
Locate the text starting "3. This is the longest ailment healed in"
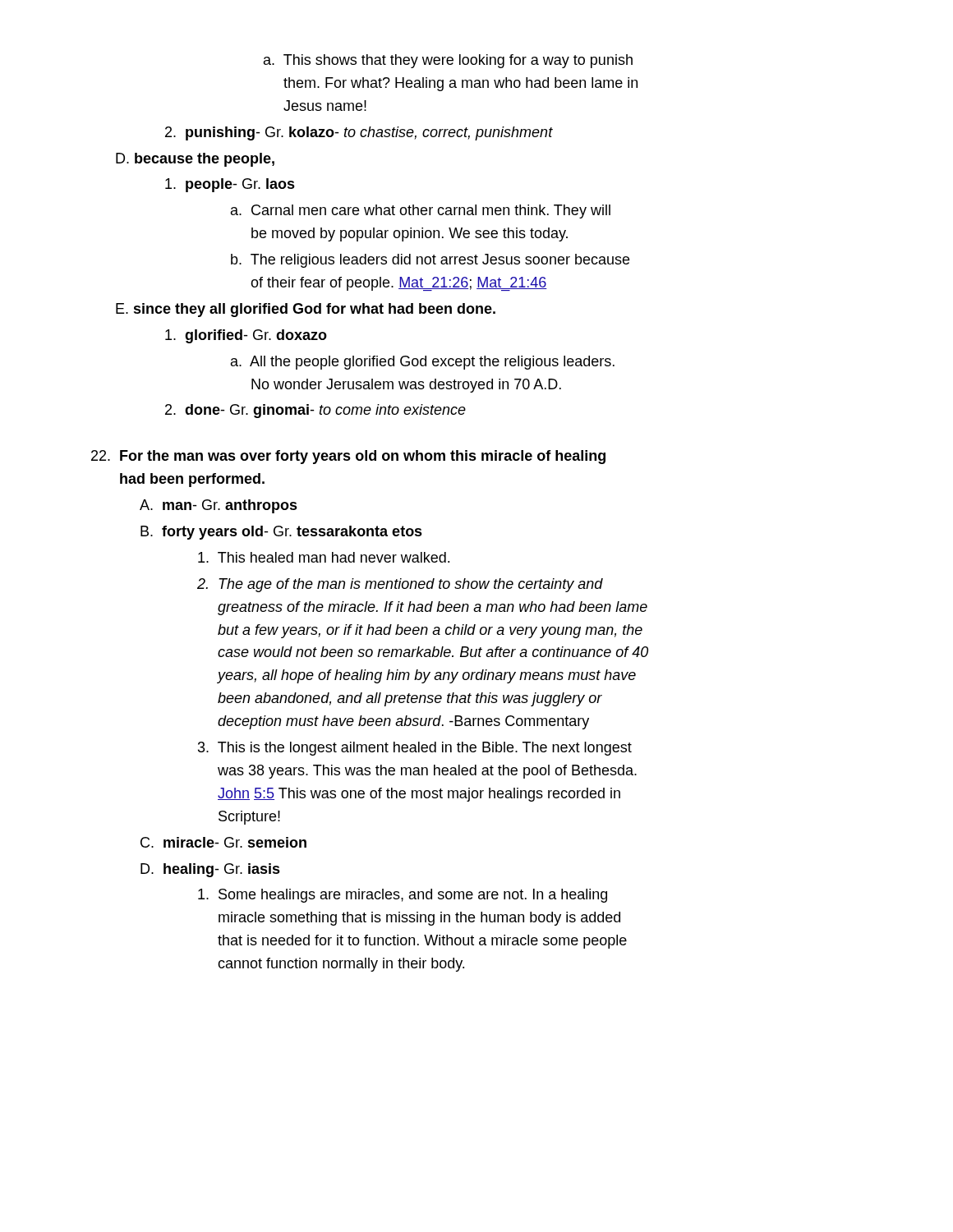coord(417,782)
